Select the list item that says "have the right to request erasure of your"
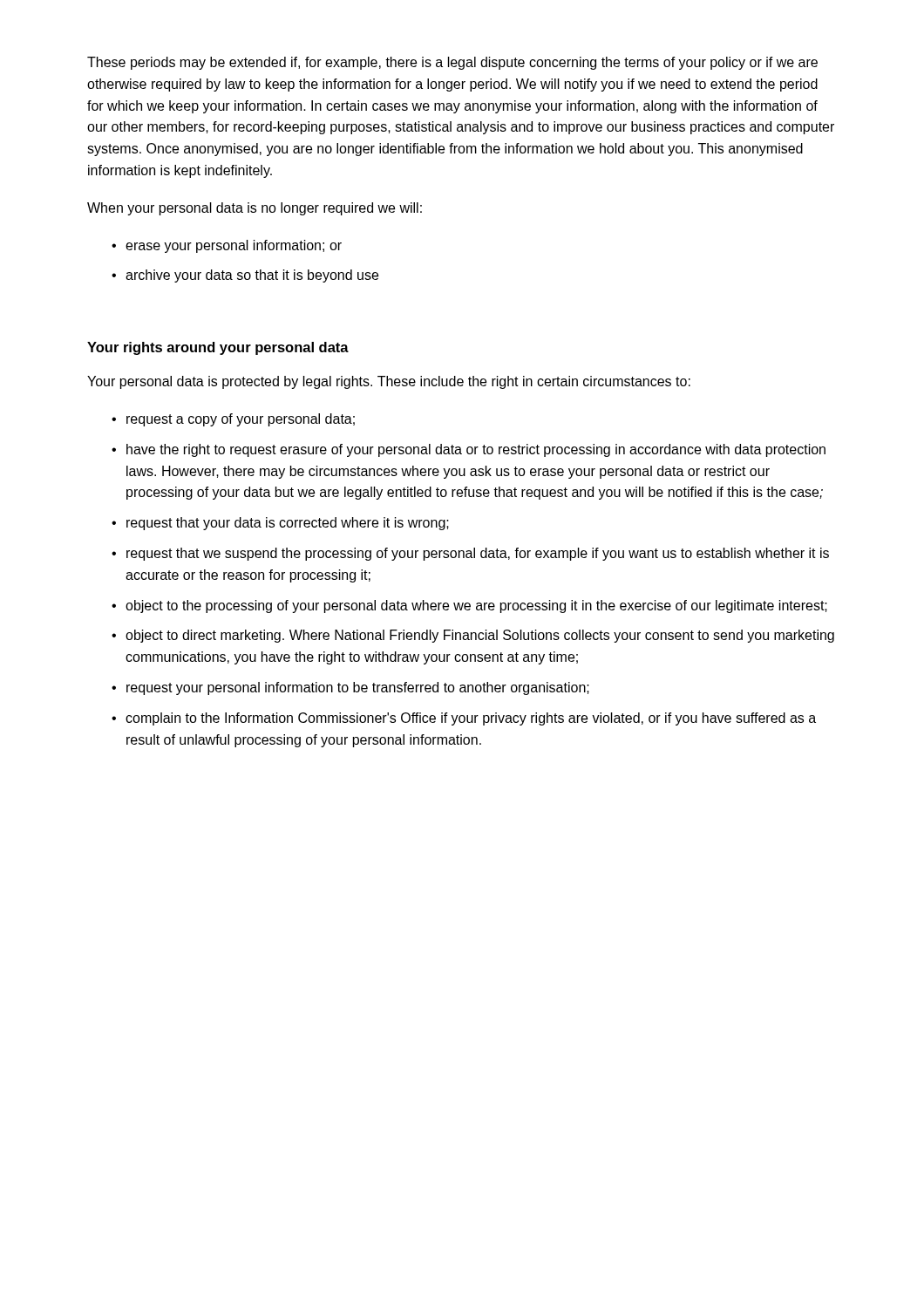This screenshot has height=1308, width=924. (x=476, y=471)
